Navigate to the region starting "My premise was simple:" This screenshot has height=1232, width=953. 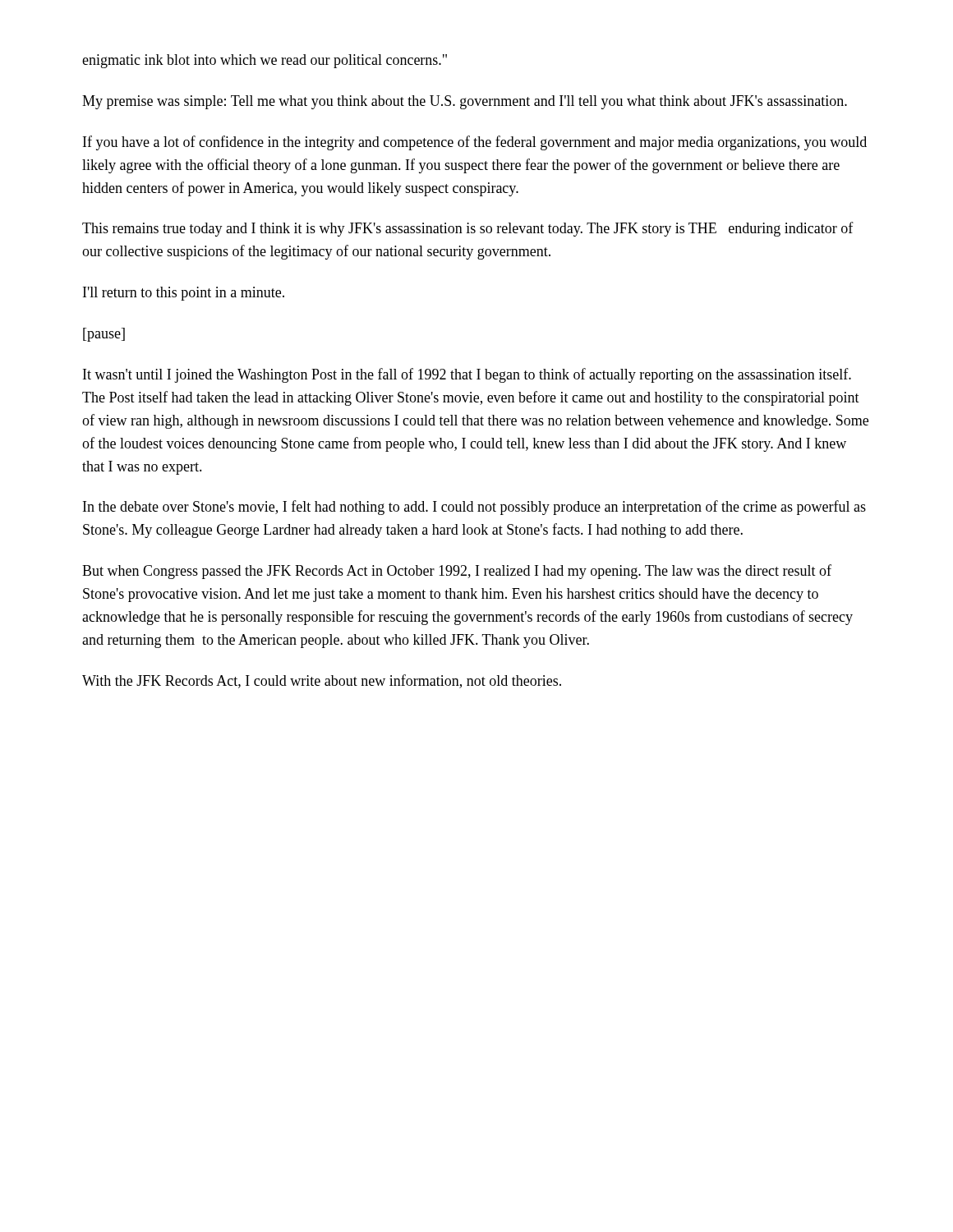point(465,101)
